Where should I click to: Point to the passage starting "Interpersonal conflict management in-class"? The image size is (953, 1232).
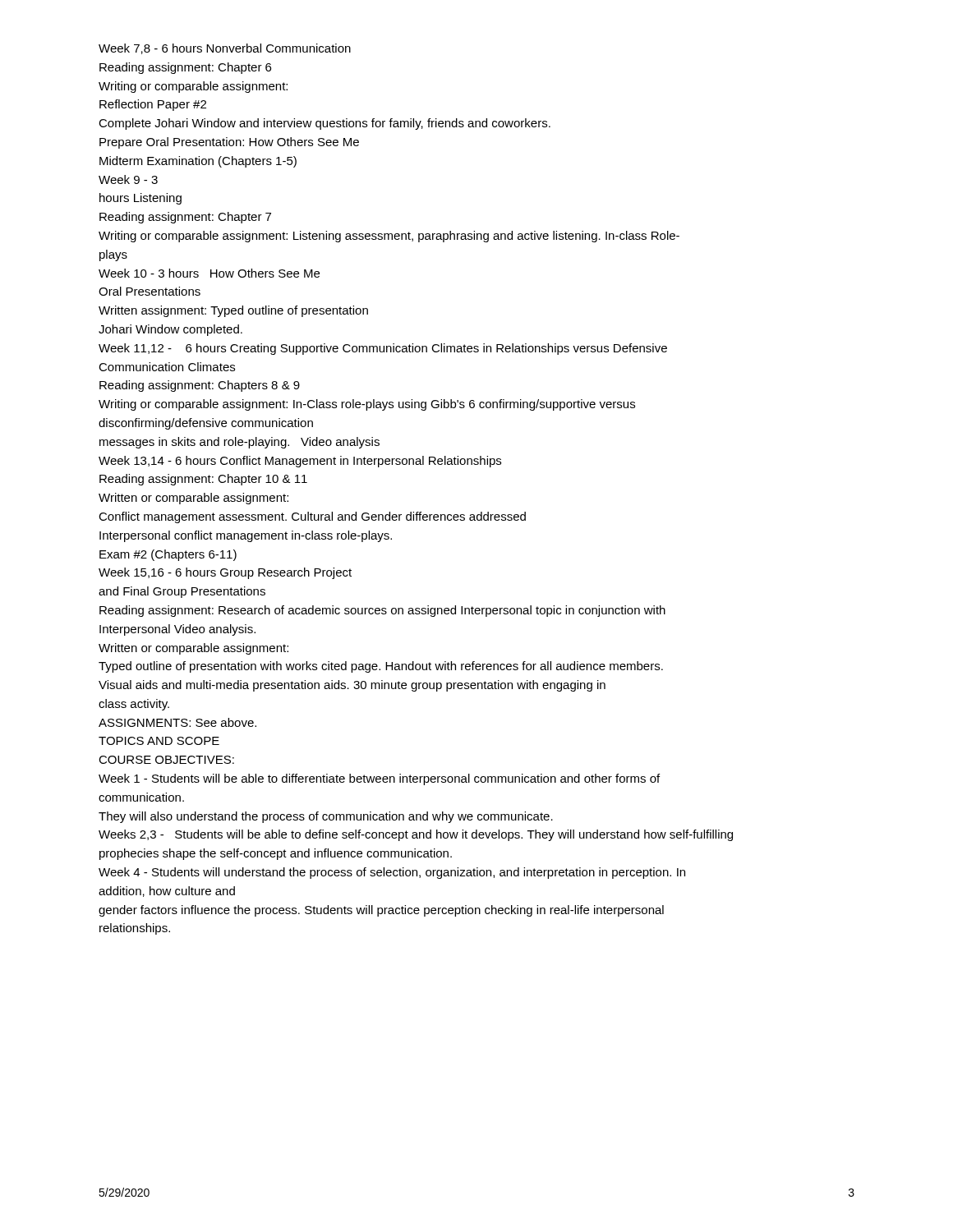click(x=246, y=536)
